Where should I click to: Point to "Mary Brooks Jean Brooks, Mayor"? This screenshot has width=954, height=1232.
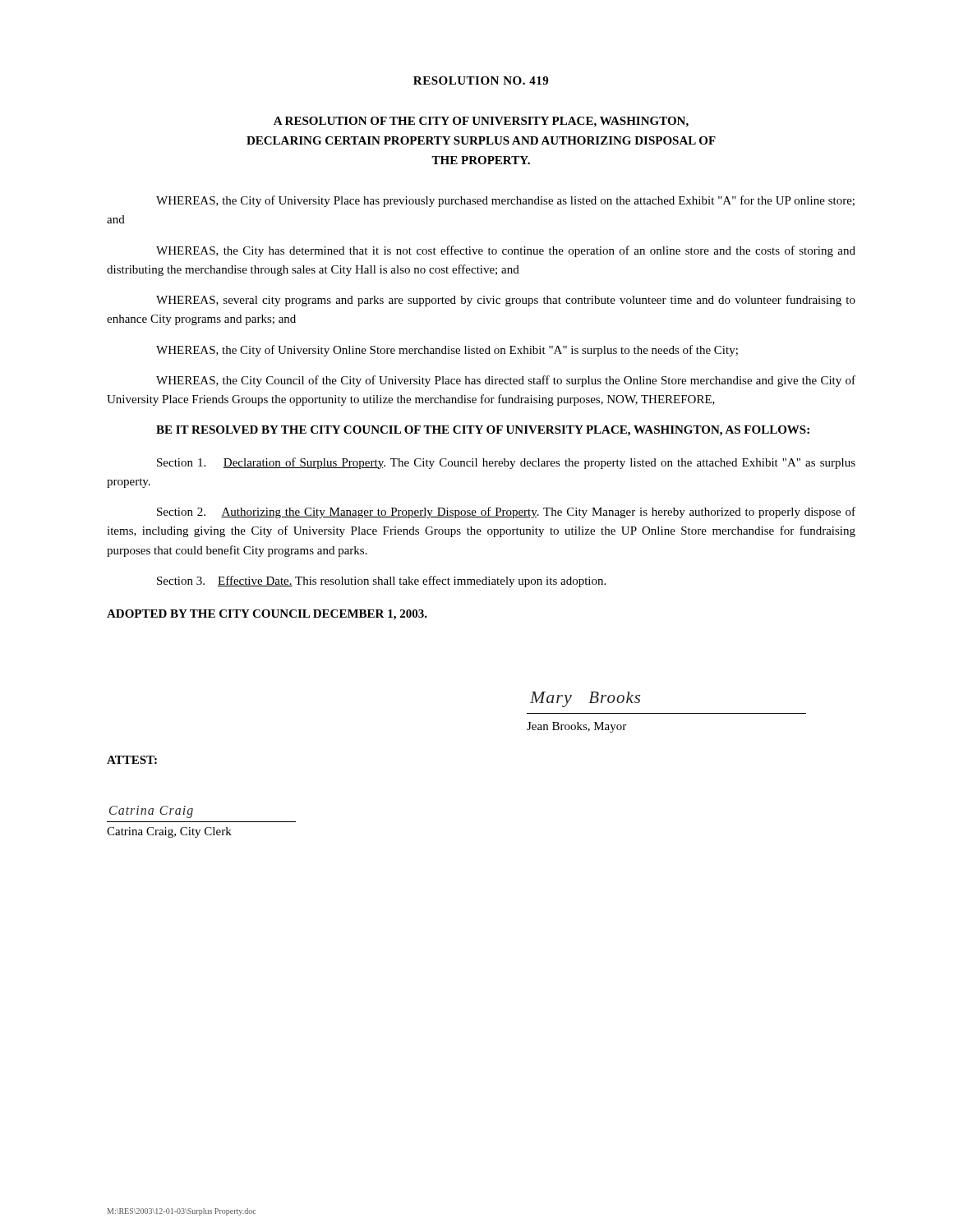(x=666, y=712)
